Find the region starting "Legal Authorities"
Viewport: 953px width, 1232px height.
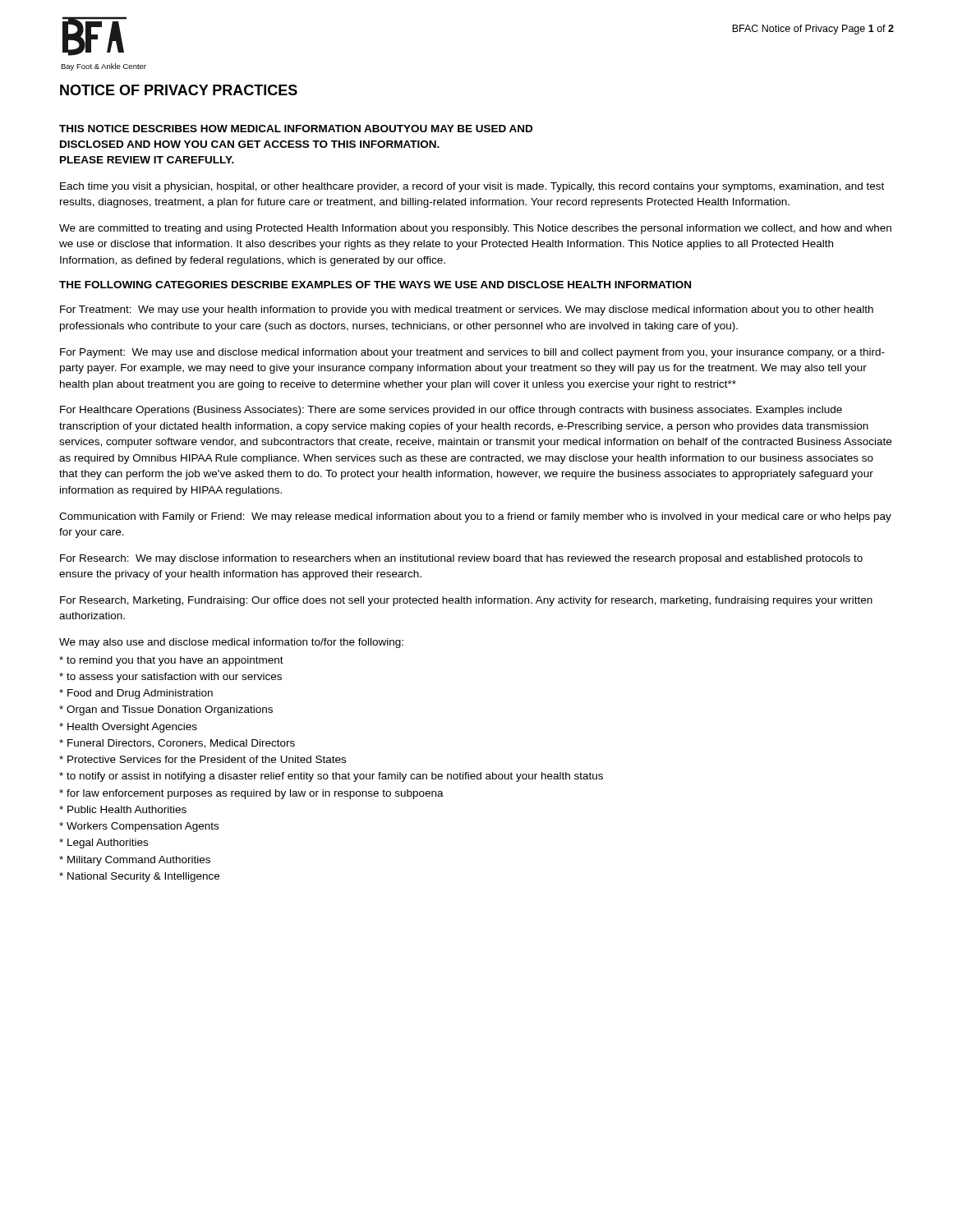[104, 842]
